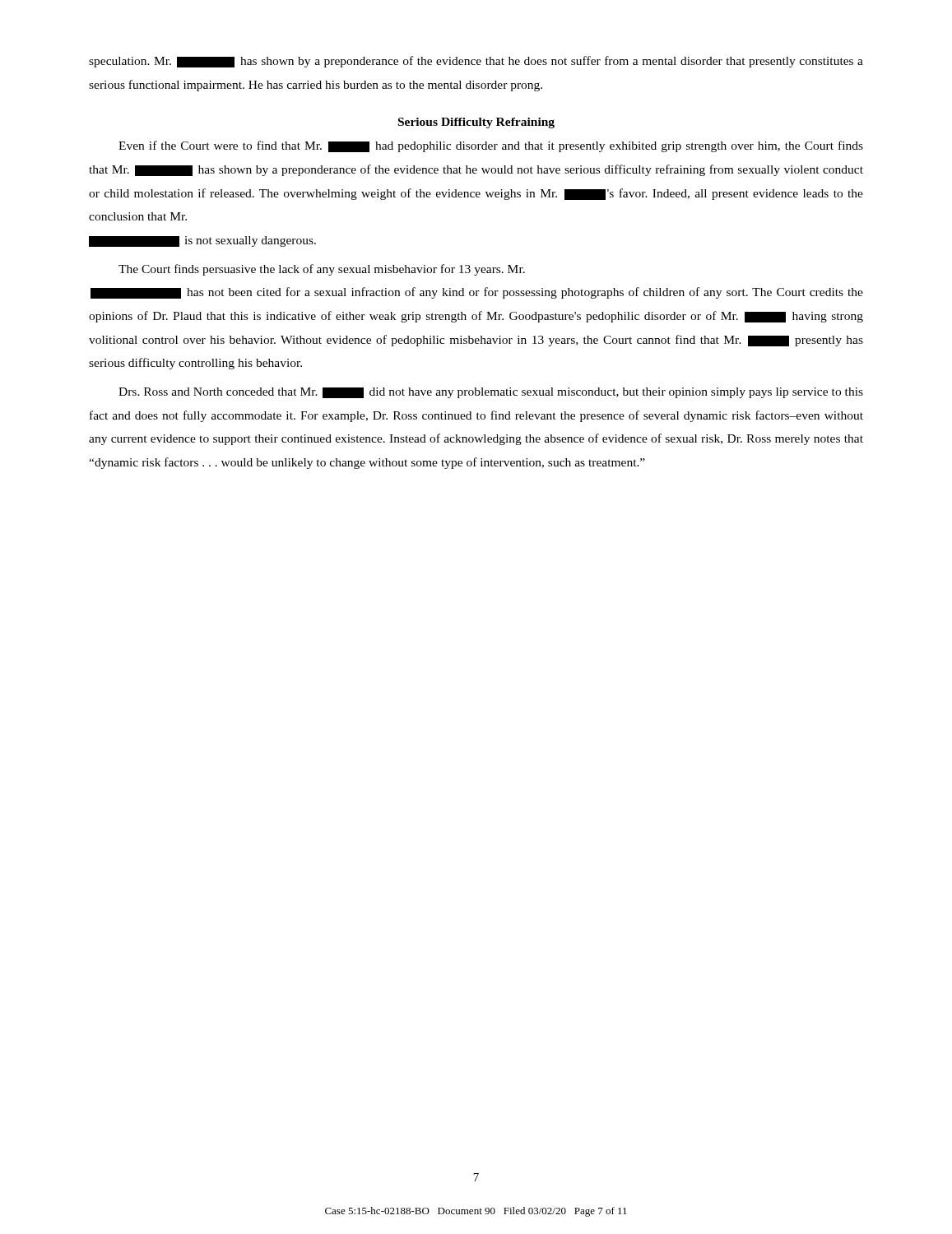The image size is (952, 1234).
Task: Locate the block of text that opens with "speculation. Mr. has"
Action: pos(476,72)
